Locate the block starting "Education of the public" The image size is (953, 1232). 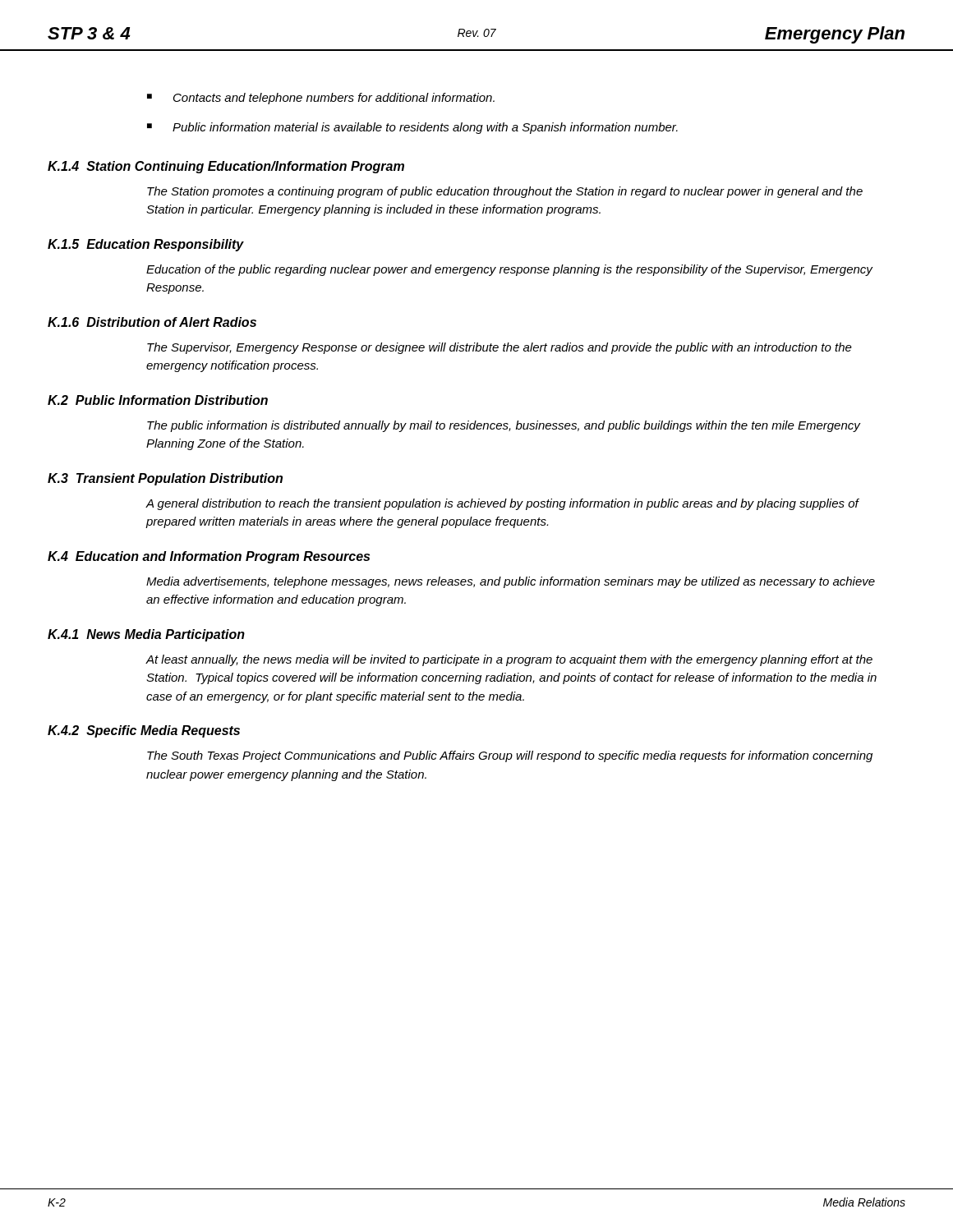point(509,278)
